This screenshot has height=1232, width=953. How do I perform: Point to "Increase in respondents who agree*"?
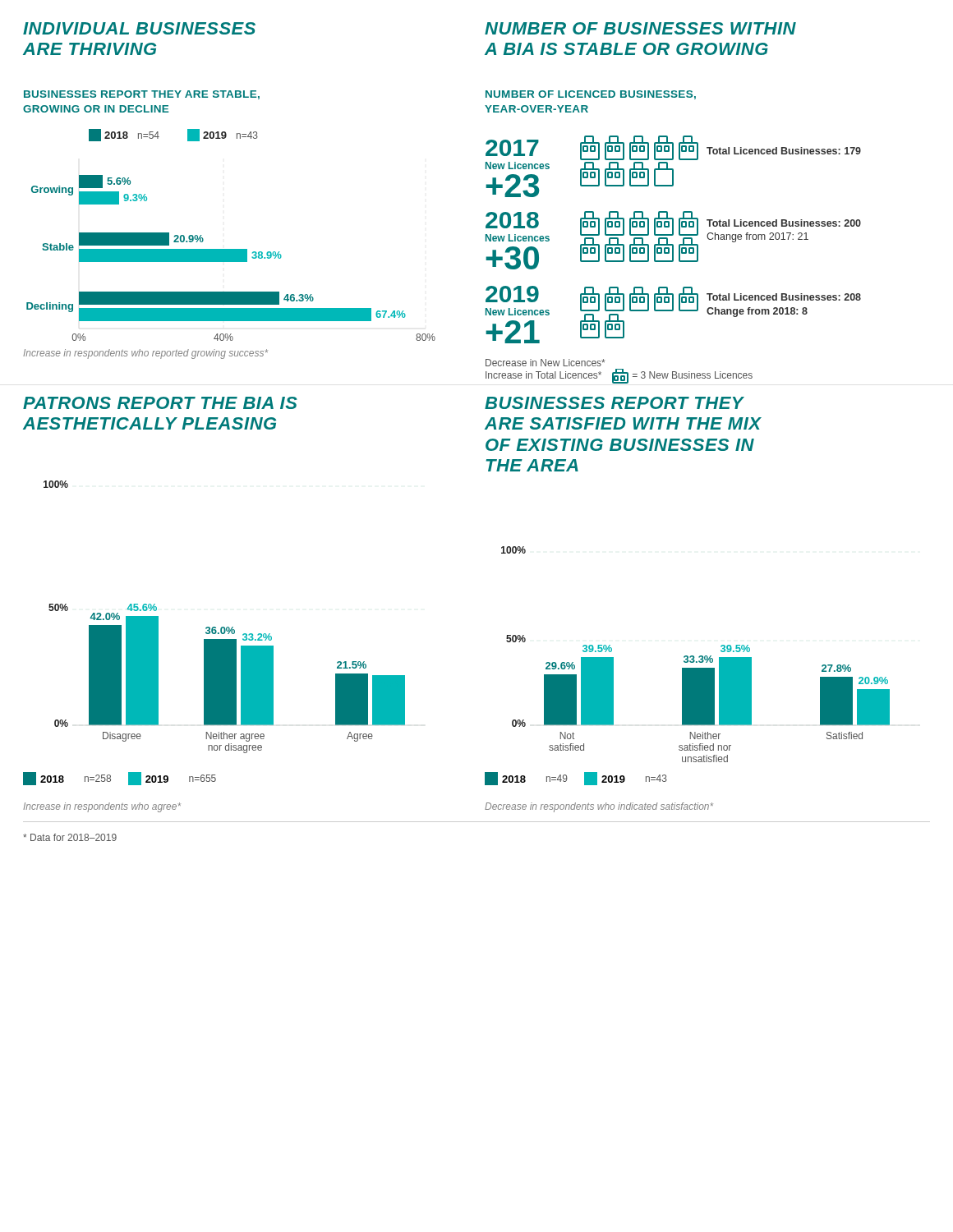click(102, 807)
